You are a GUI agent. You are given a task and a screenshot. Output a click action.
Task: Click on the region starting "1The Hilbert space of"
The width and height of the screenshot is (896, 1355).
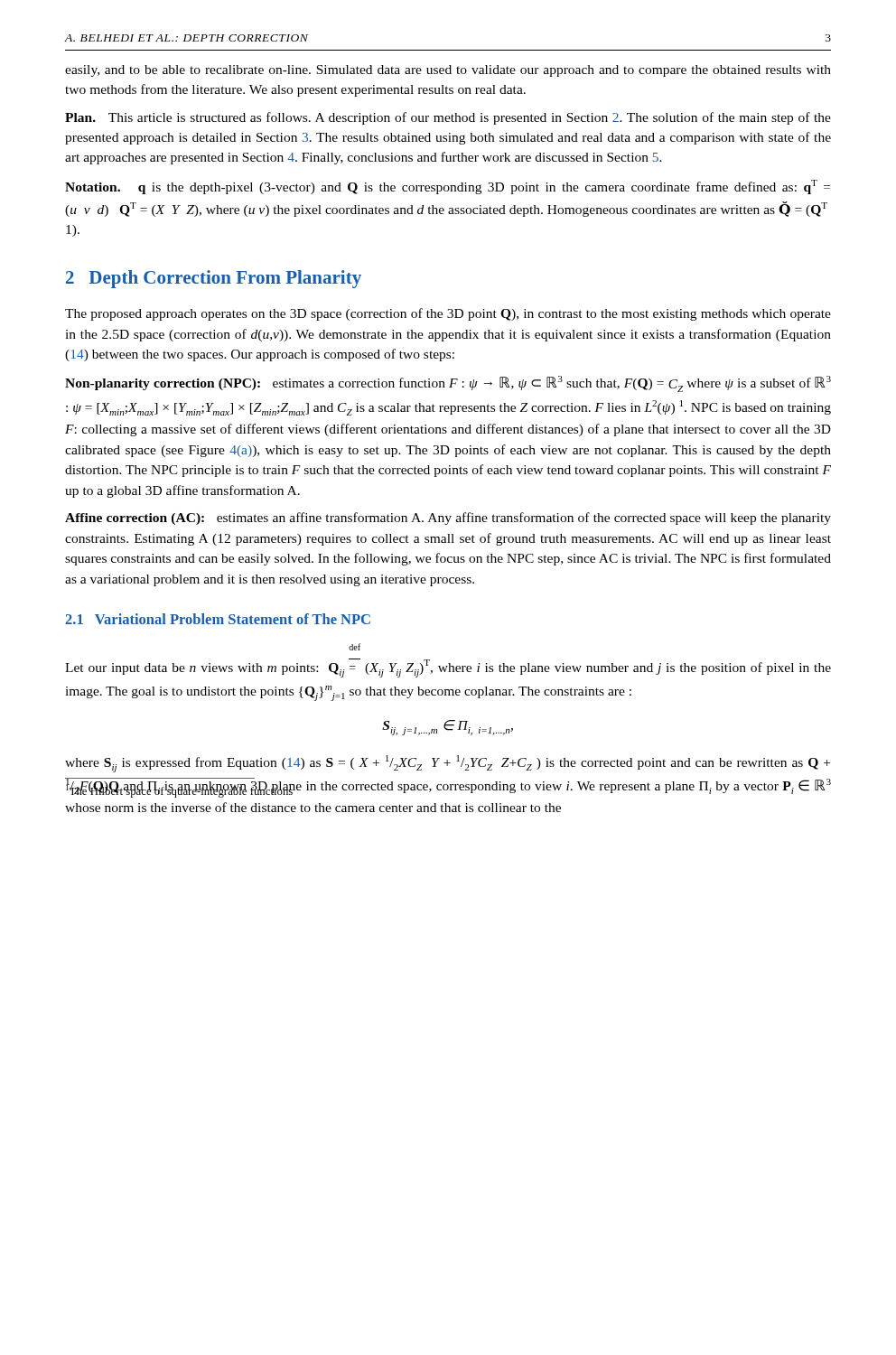pyautogui.click(x=179, y=791)
